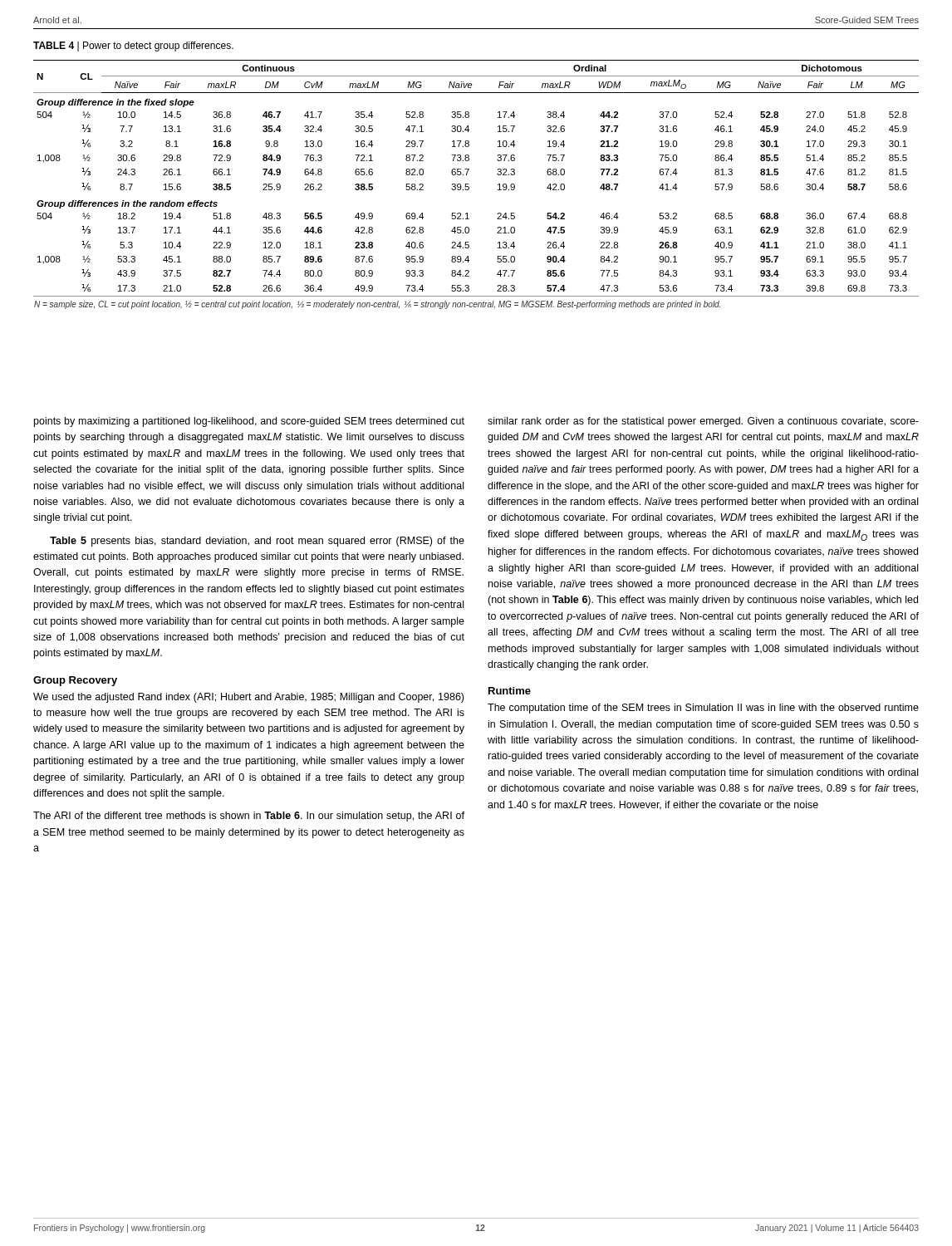Locate the element starting "The computation time"

pyautogui.click(x=703, y=756)
